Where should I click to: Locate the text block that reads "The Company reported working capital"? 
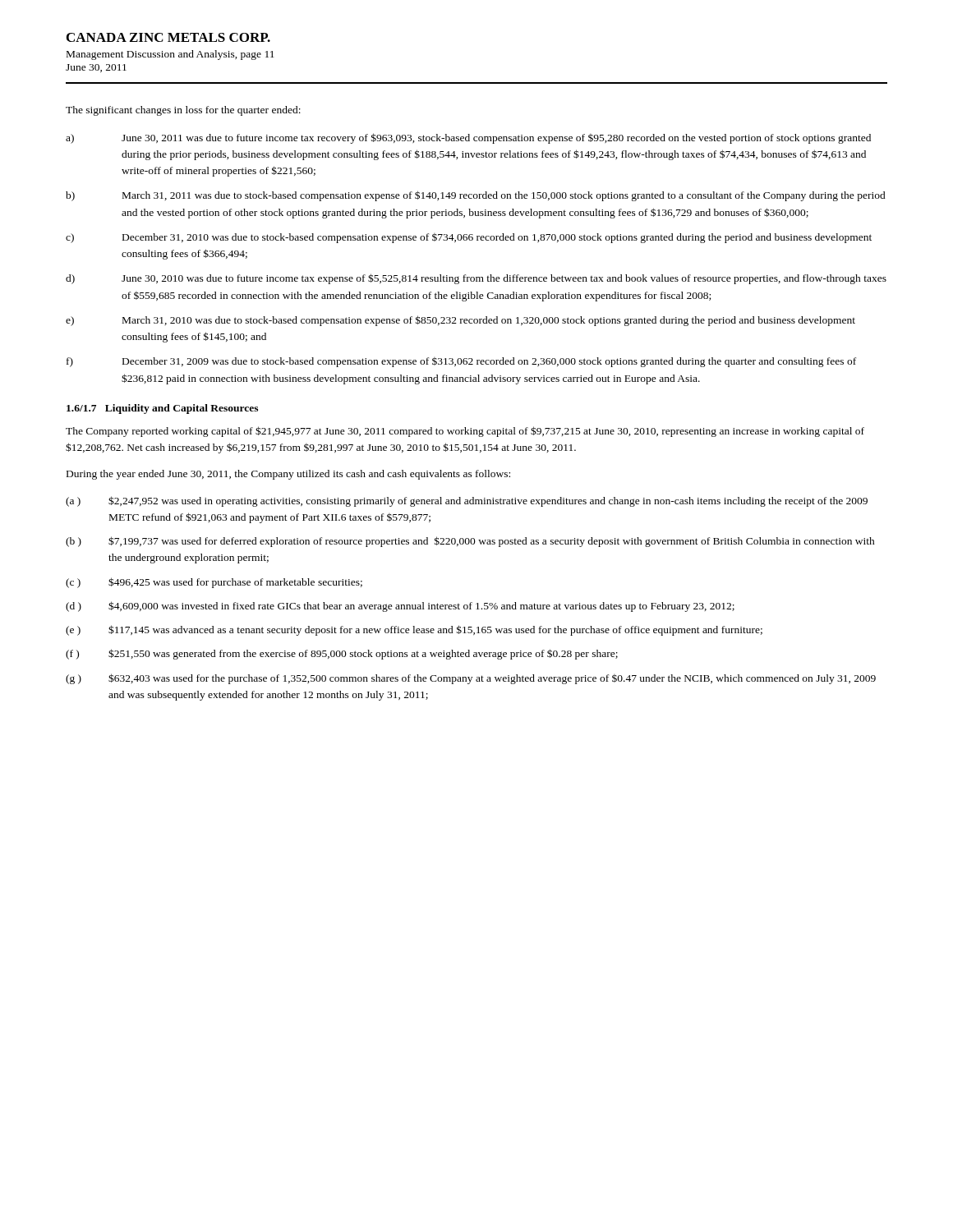click(465, 439)
